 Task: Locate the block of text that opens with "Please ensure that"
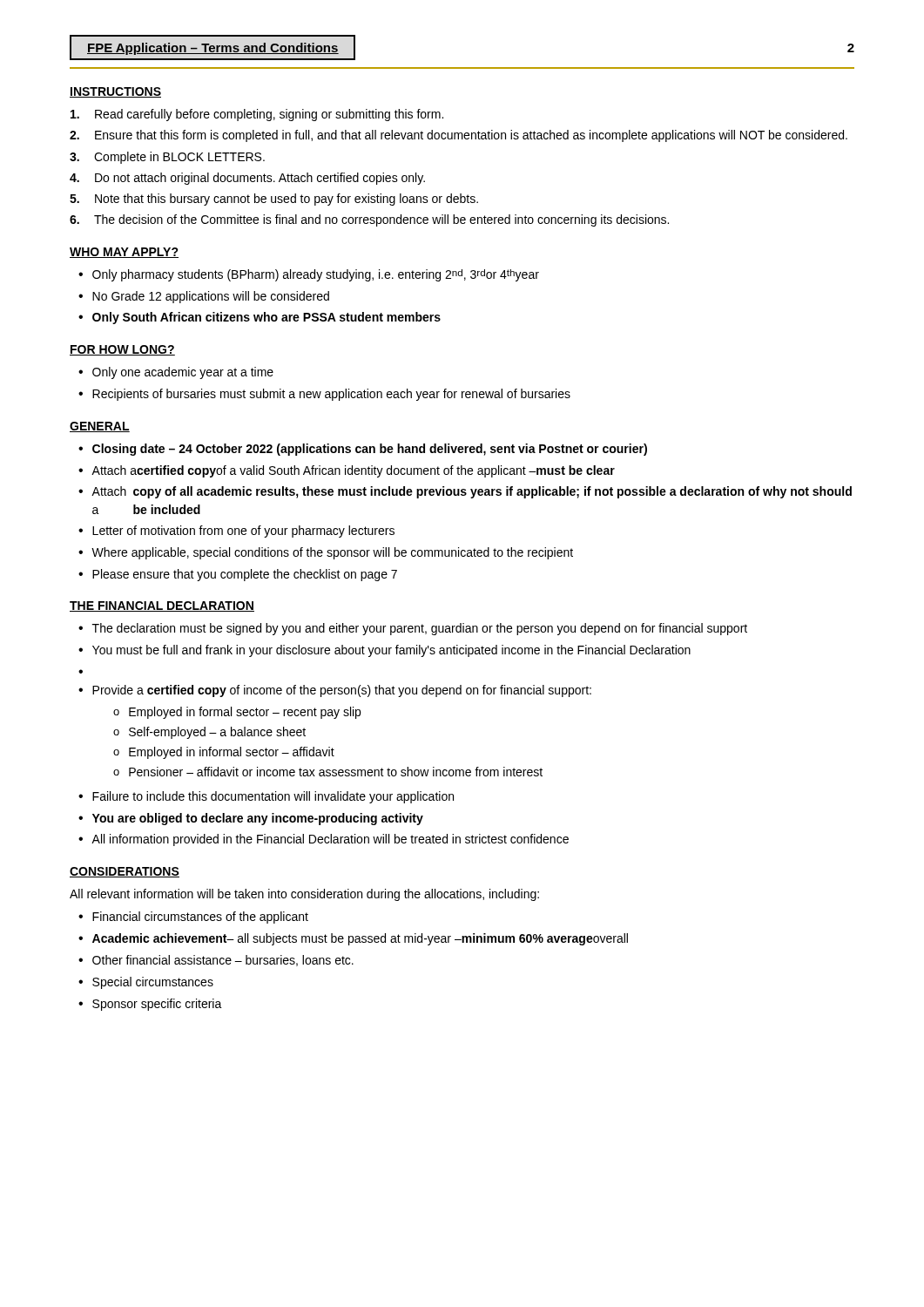245,574
